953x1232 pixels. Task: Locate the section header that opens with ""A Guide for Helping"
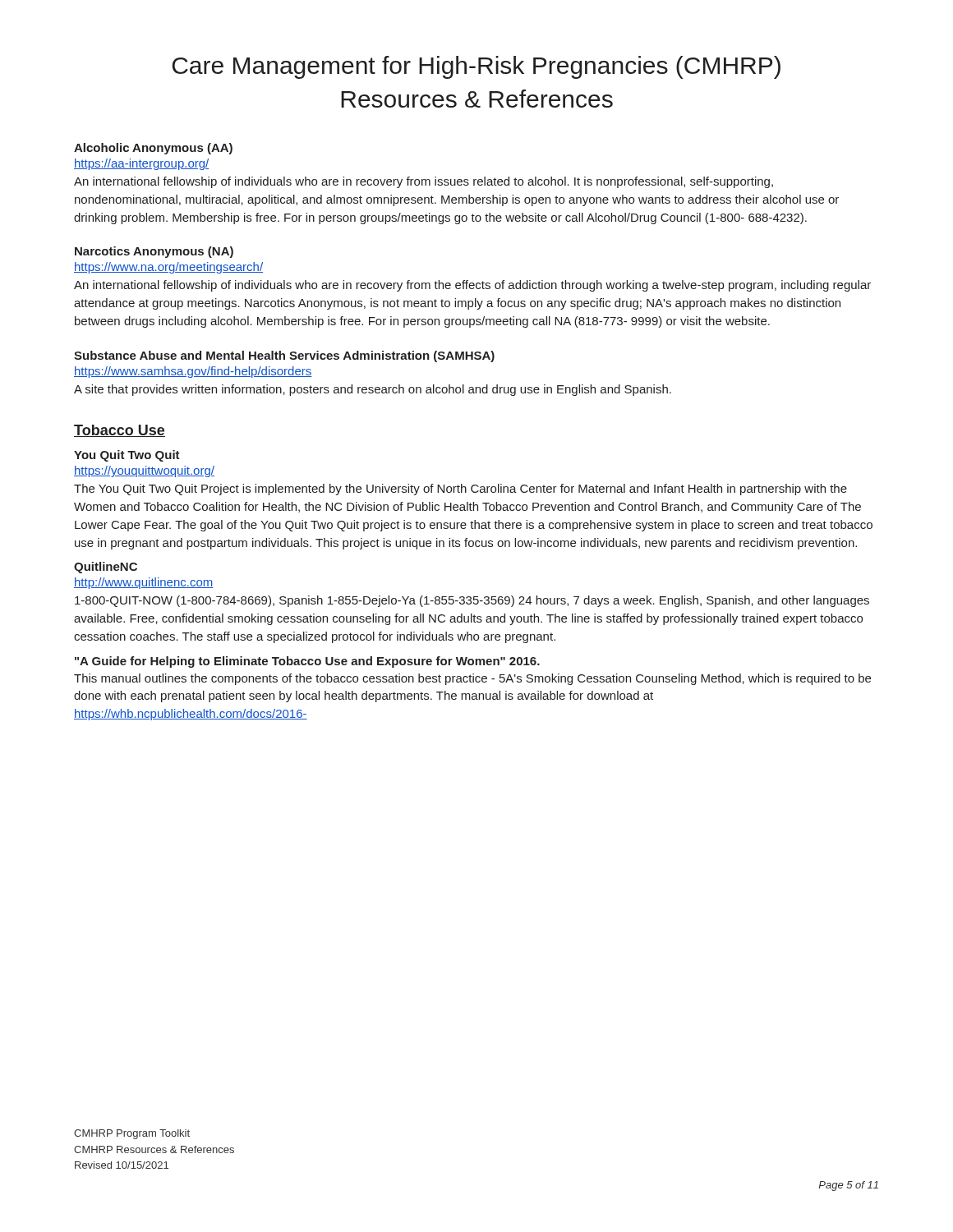(307, 660)
